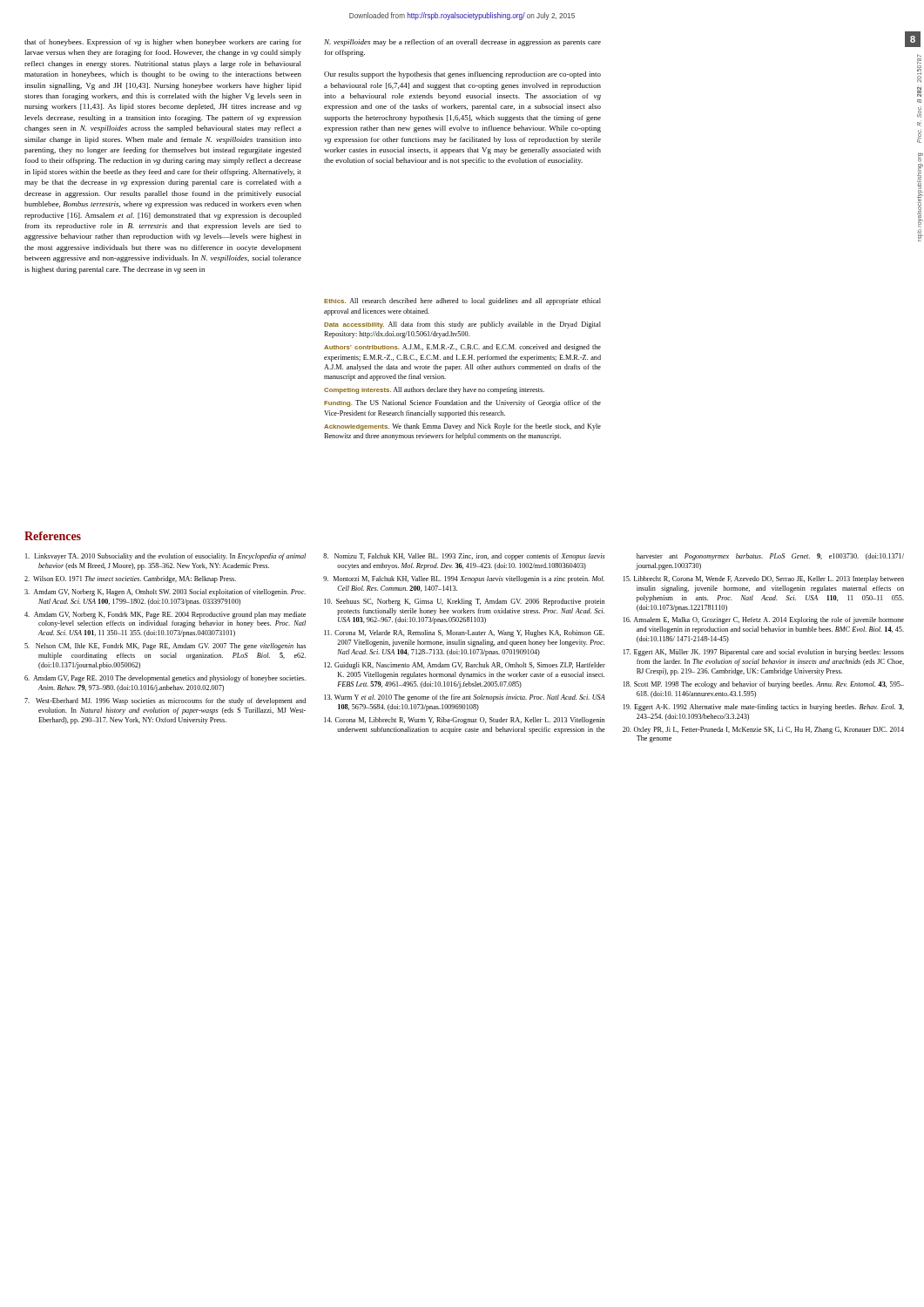Point to the element starting "Linksvayer TA. 2010"
This screenshot has width=924, height=1307.
tap(165, 561)
